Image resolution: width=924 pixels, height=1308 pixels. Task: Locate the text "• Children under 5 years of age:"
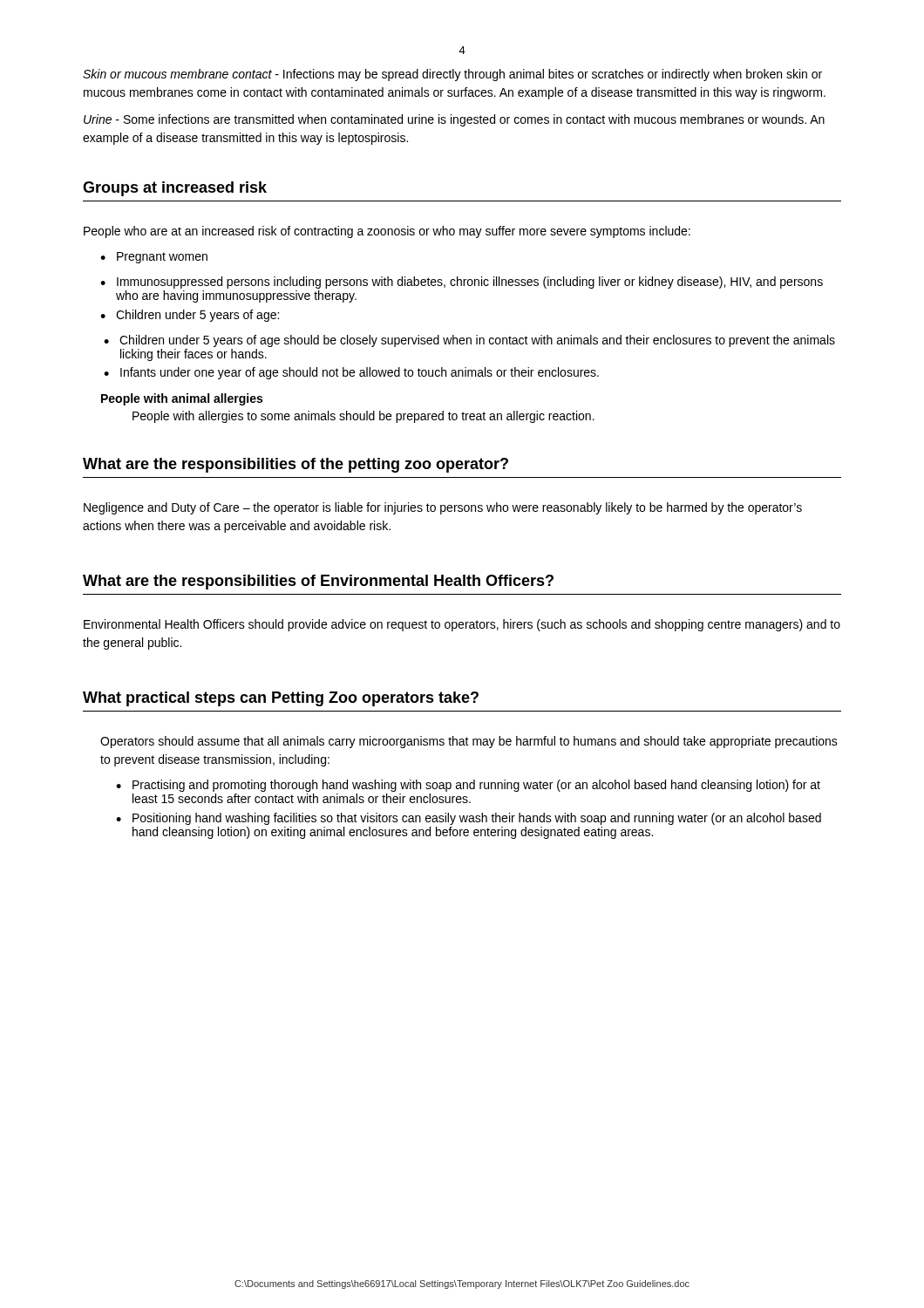190,318
